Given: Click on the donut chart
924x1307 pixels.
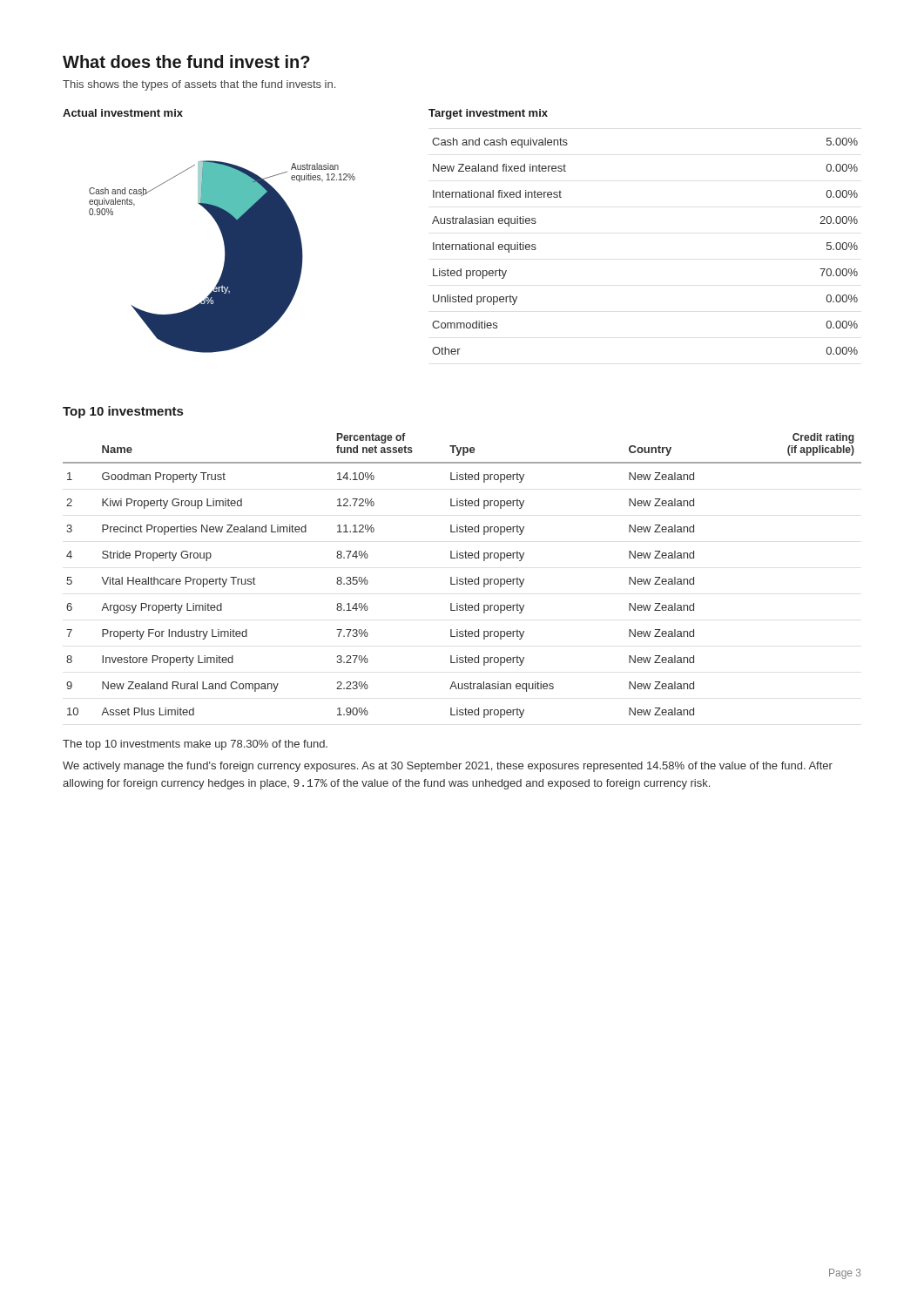Looking at the screenshot, I should 219,250.
